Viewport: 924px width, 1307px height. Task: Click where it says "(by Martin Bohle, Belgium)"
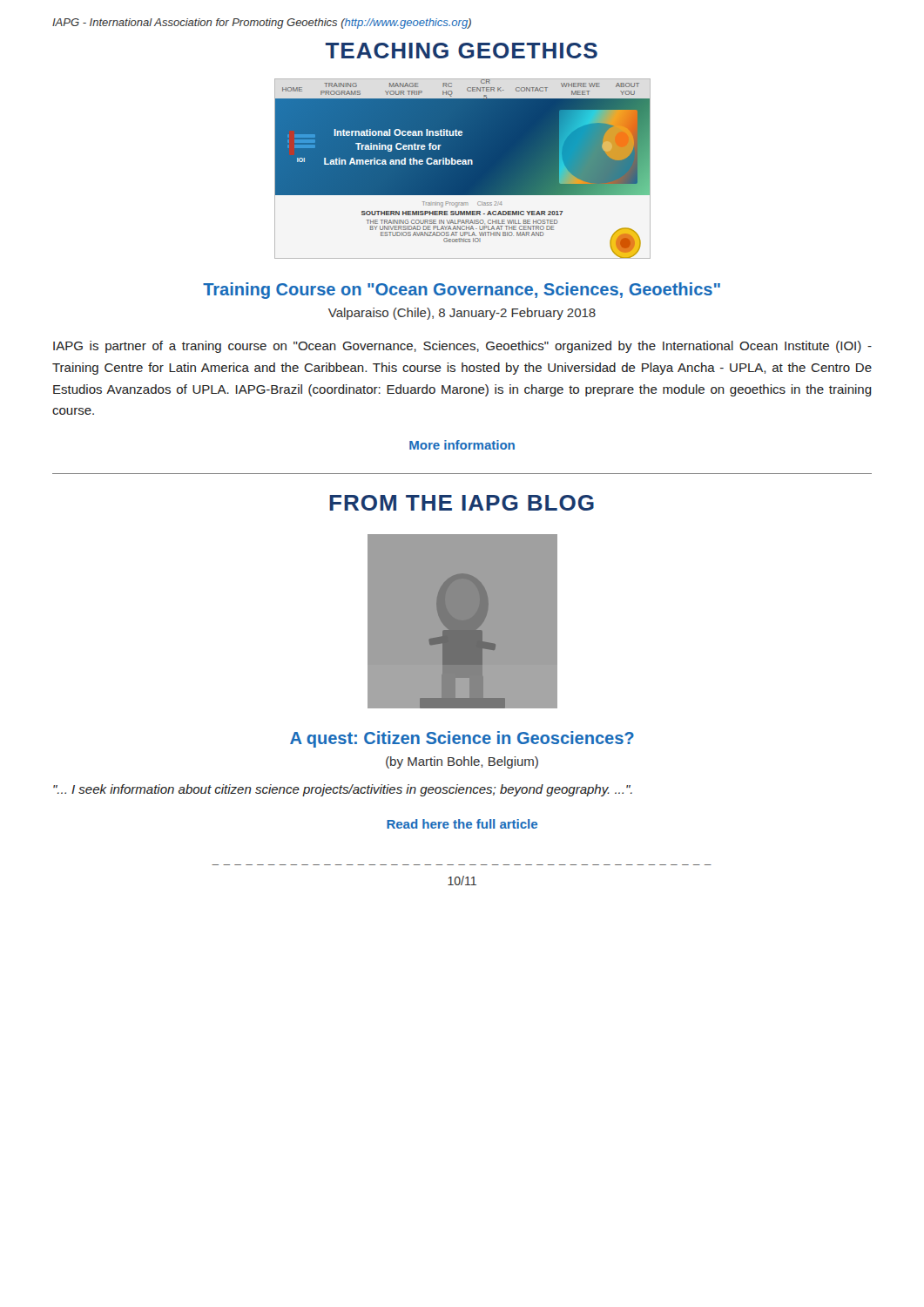pos(462,761)
